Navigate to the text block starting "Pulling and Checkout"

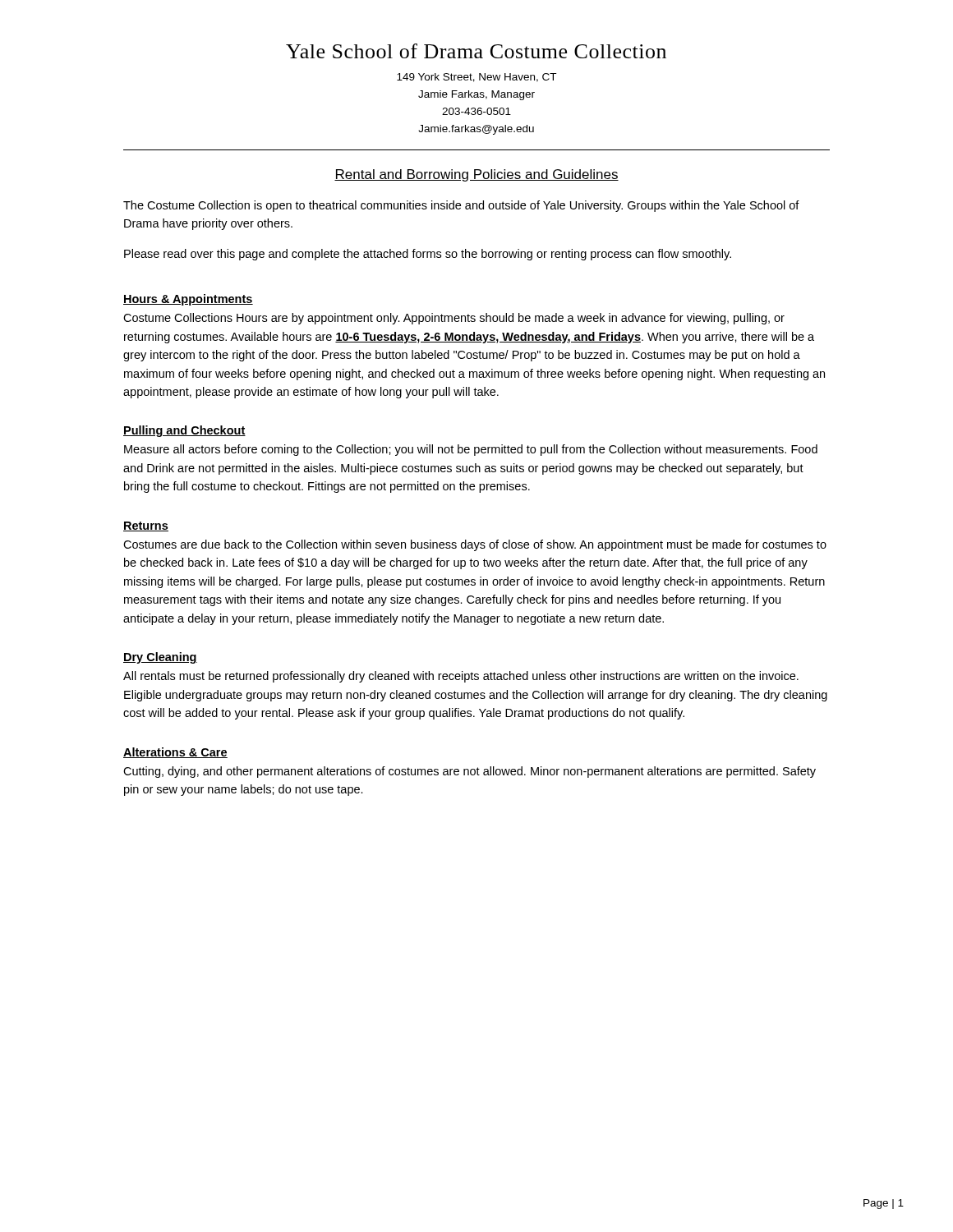click(184, 431)
